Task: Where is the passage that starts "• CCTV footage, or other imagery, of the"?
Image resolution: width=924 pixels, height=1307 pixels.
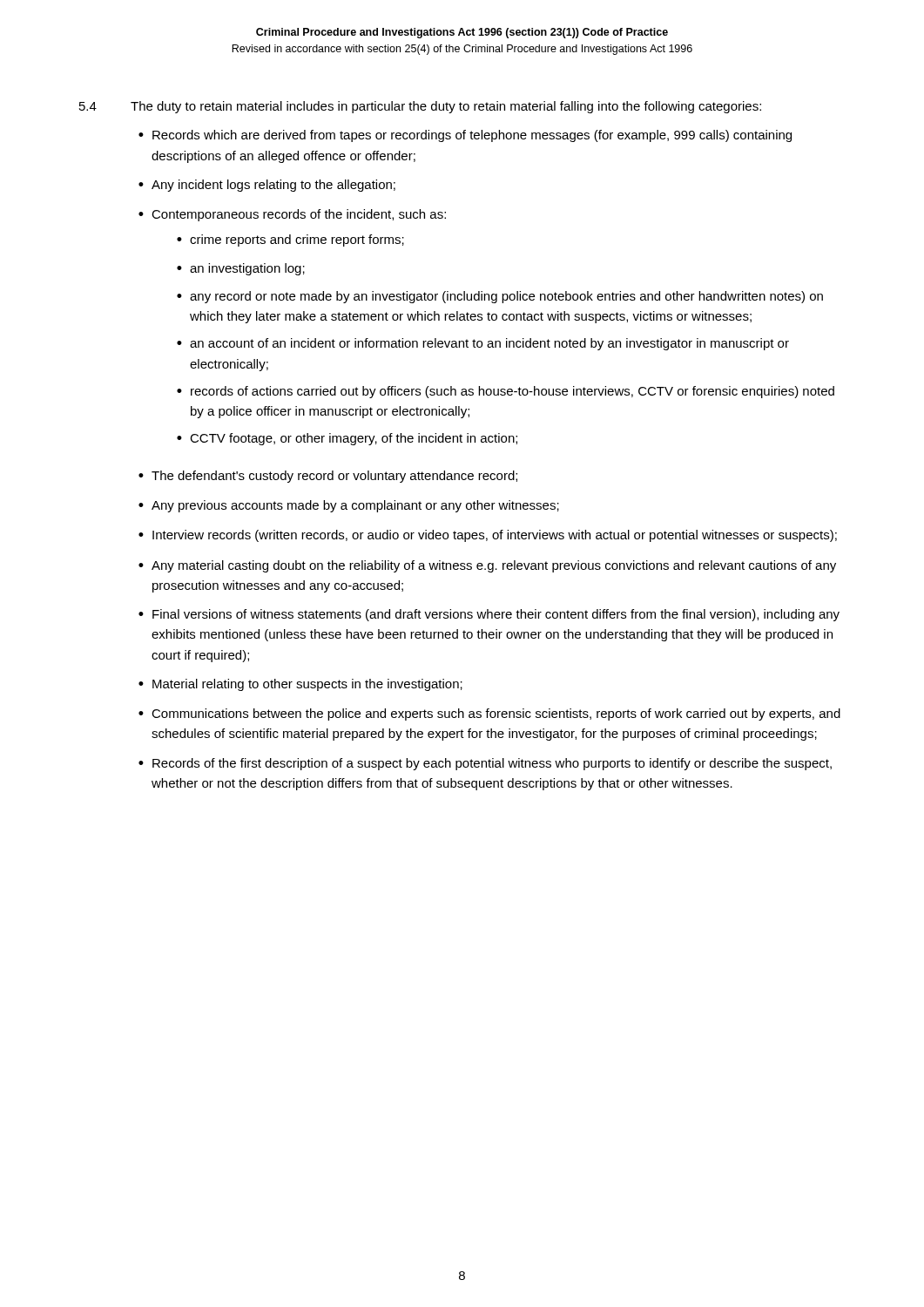Action: 507,439
